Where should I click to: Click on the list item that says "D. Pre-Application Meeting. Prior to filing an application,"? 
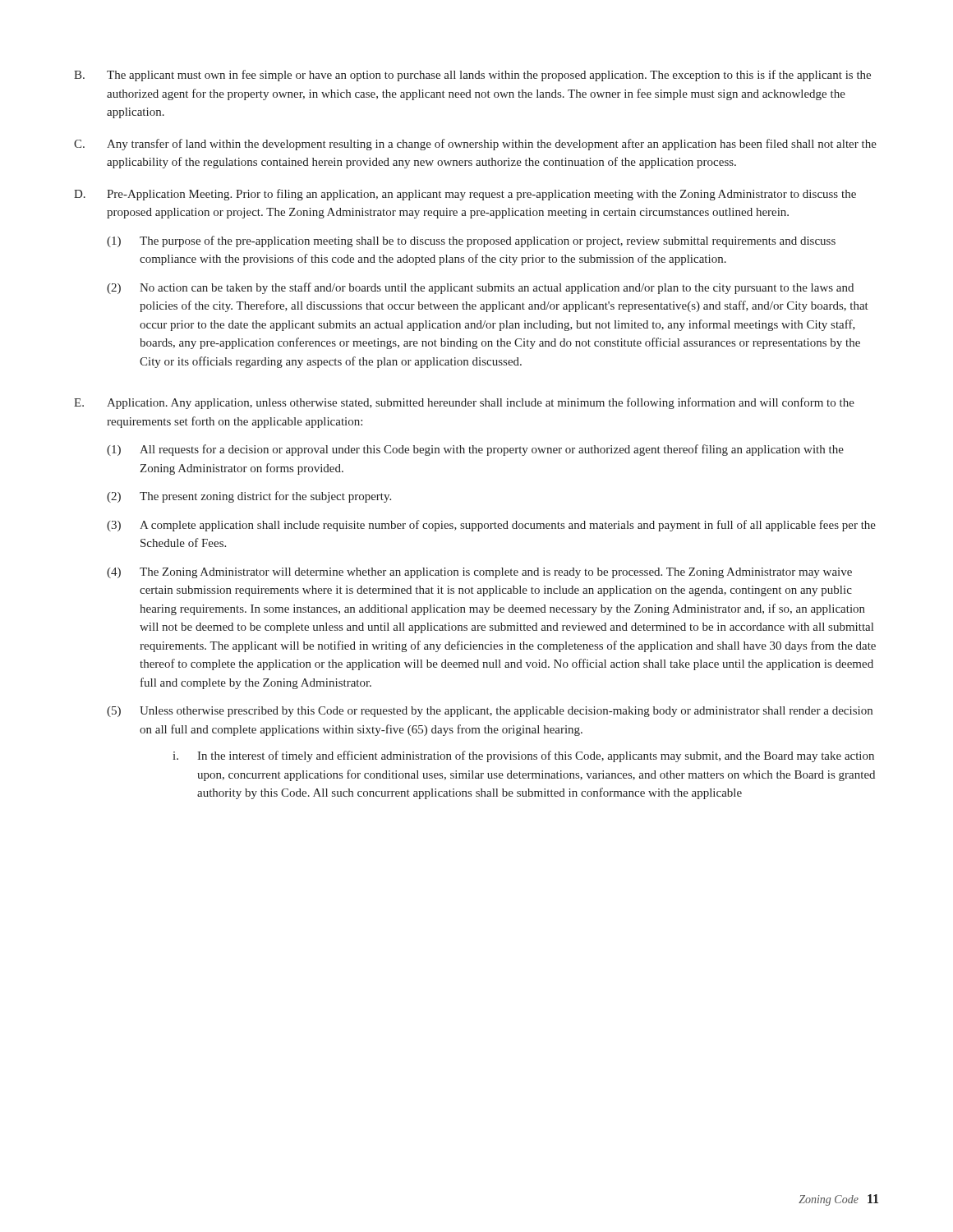coord(476,282)
